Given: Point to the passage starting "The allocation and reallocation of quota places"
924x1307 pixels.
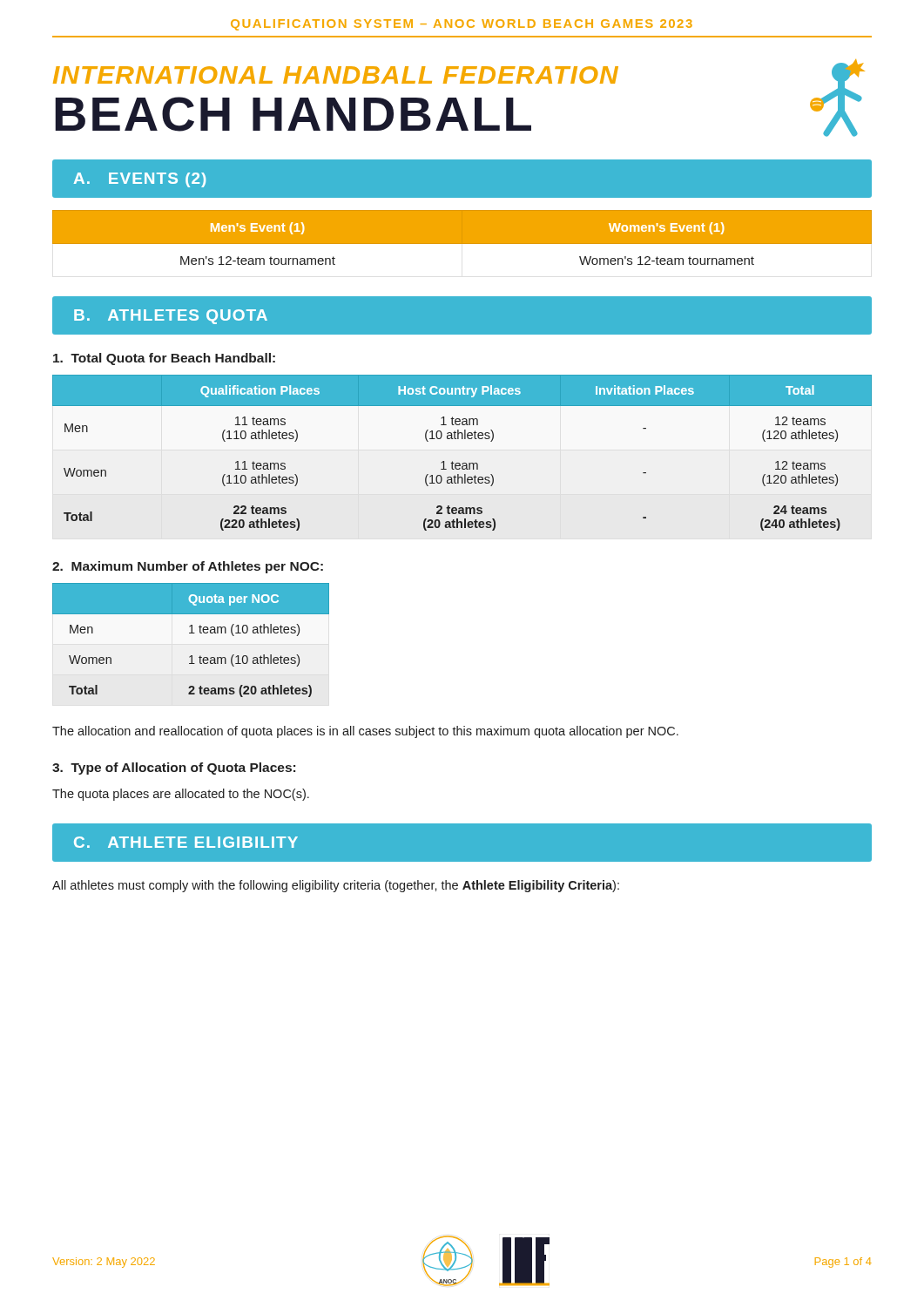Looking at the screenshot, I should [x=366, y=731].
